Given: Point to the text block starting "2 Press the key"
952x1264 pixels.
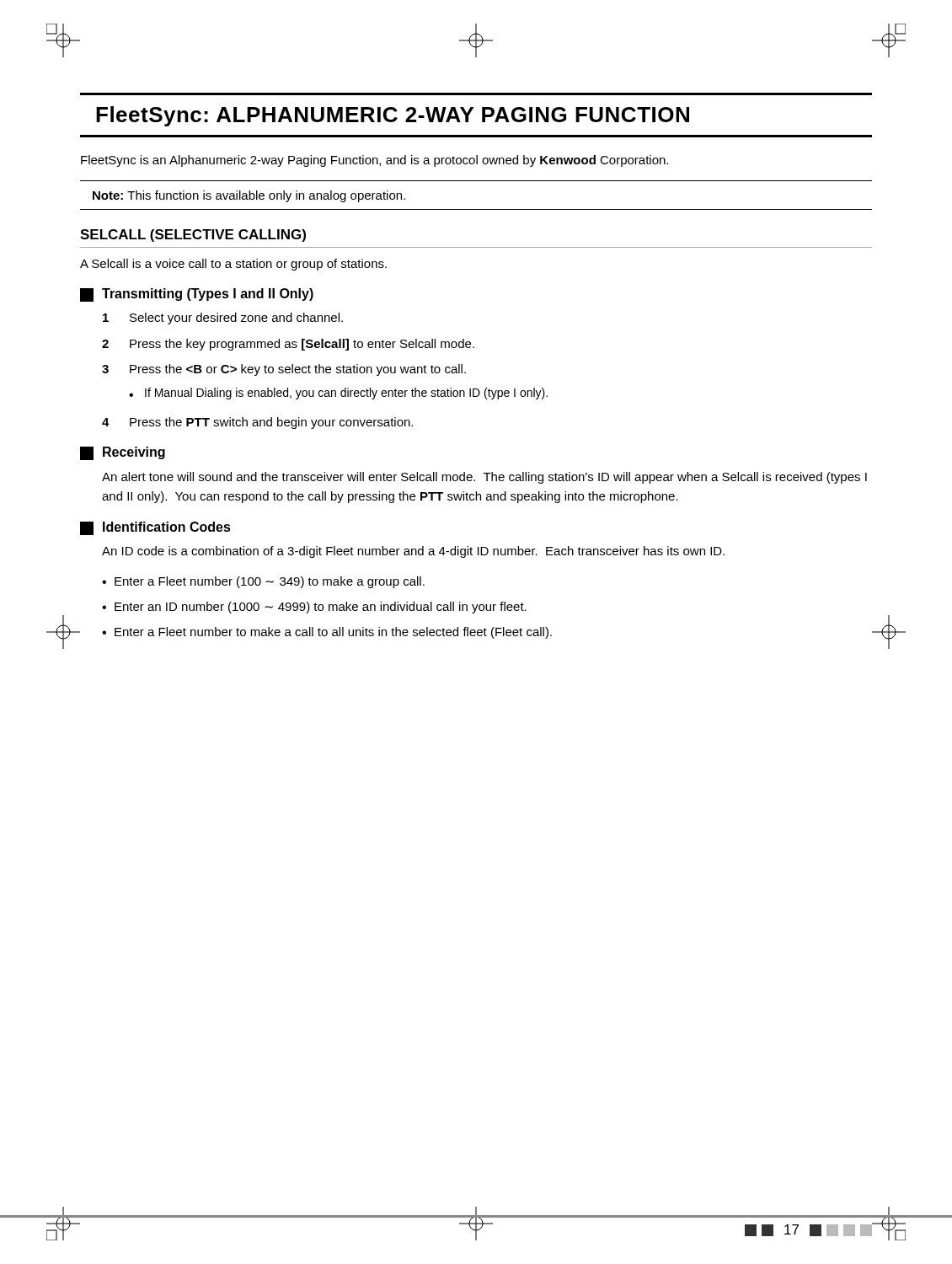Looking at the screenshot, I should 288,345.
